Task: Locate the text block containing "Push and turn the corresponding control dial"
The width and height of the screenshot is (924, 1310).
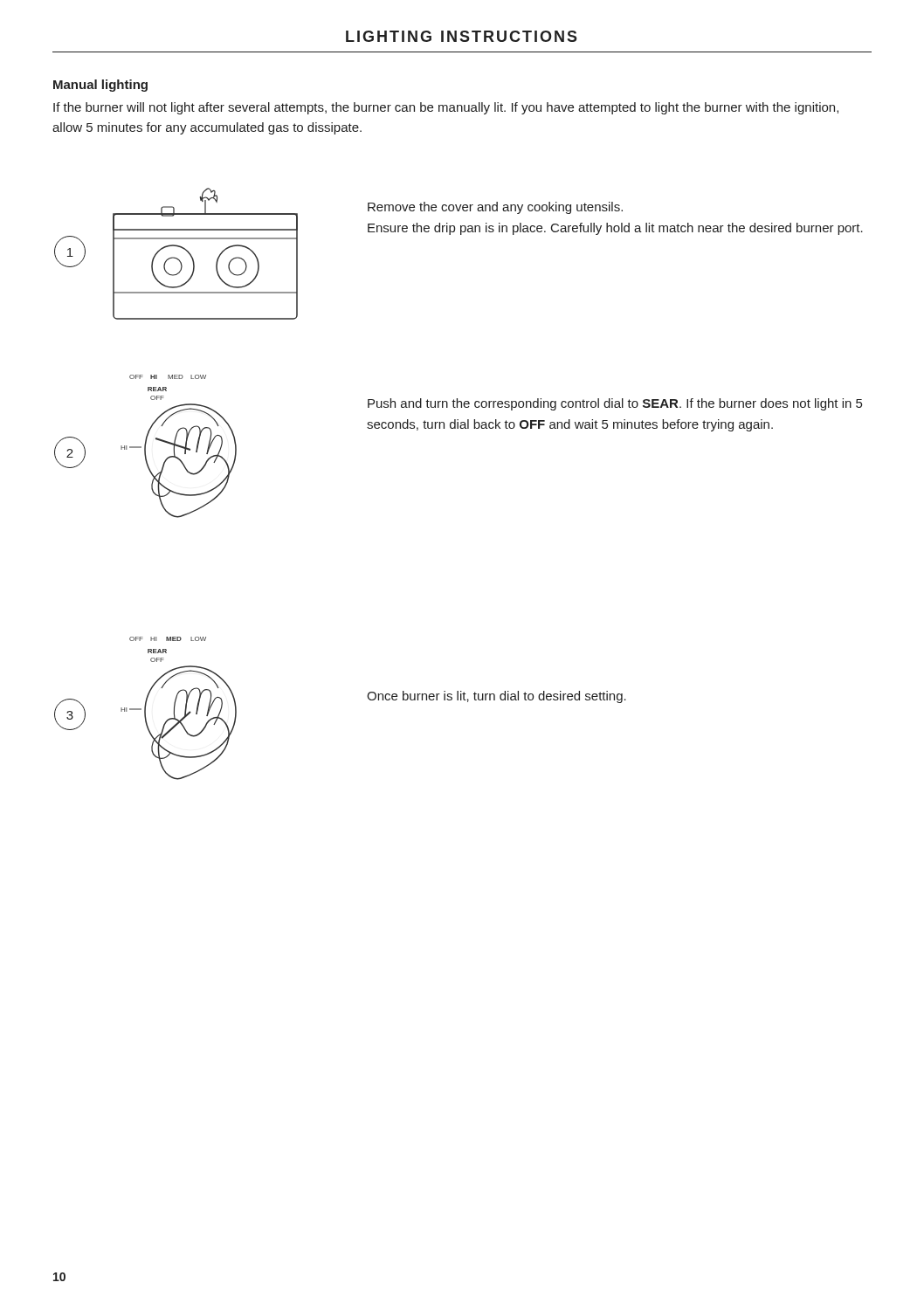Action: point(615,414)
